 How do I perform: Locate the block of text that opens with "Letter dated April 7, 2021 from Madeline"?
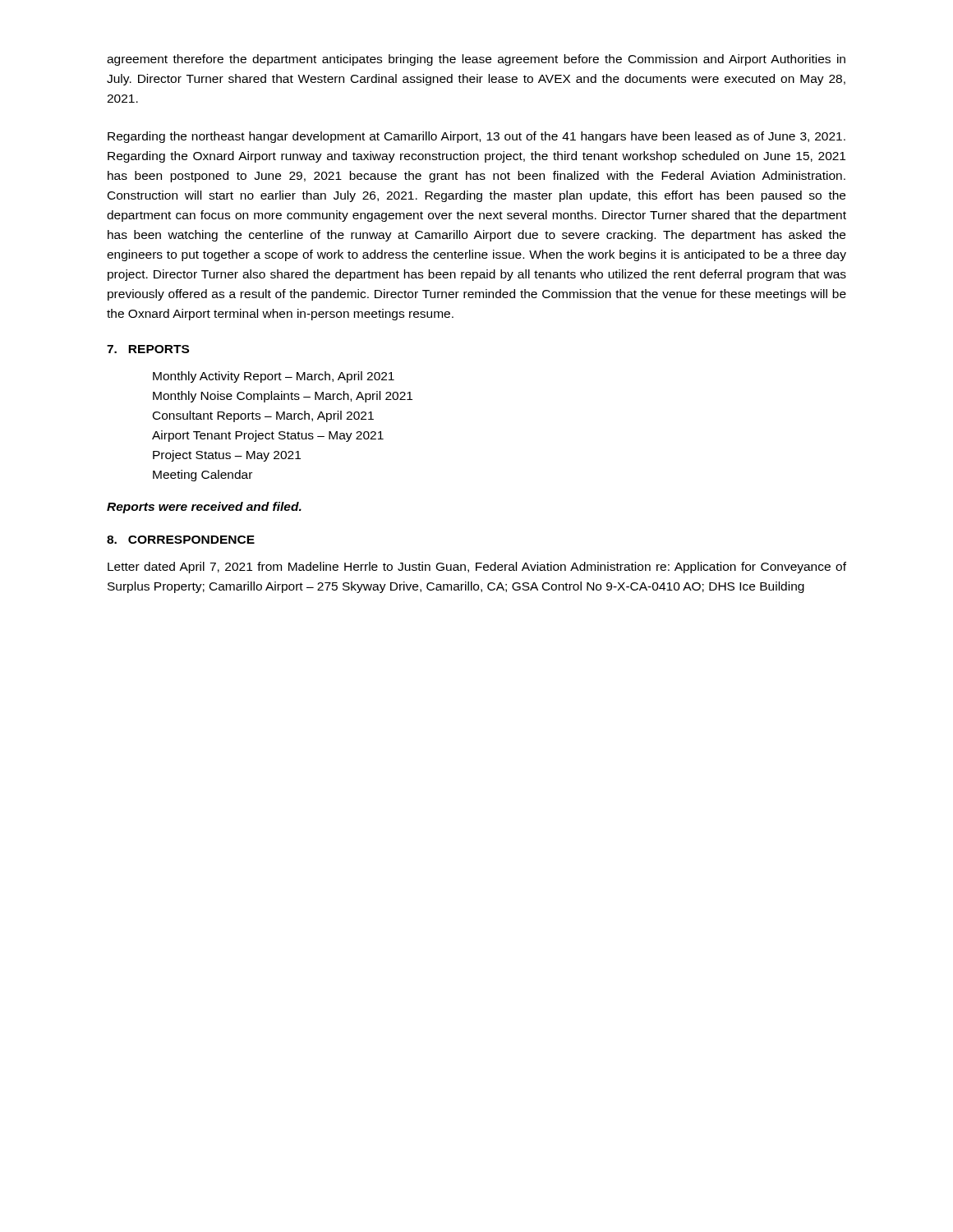pos(476,576)
